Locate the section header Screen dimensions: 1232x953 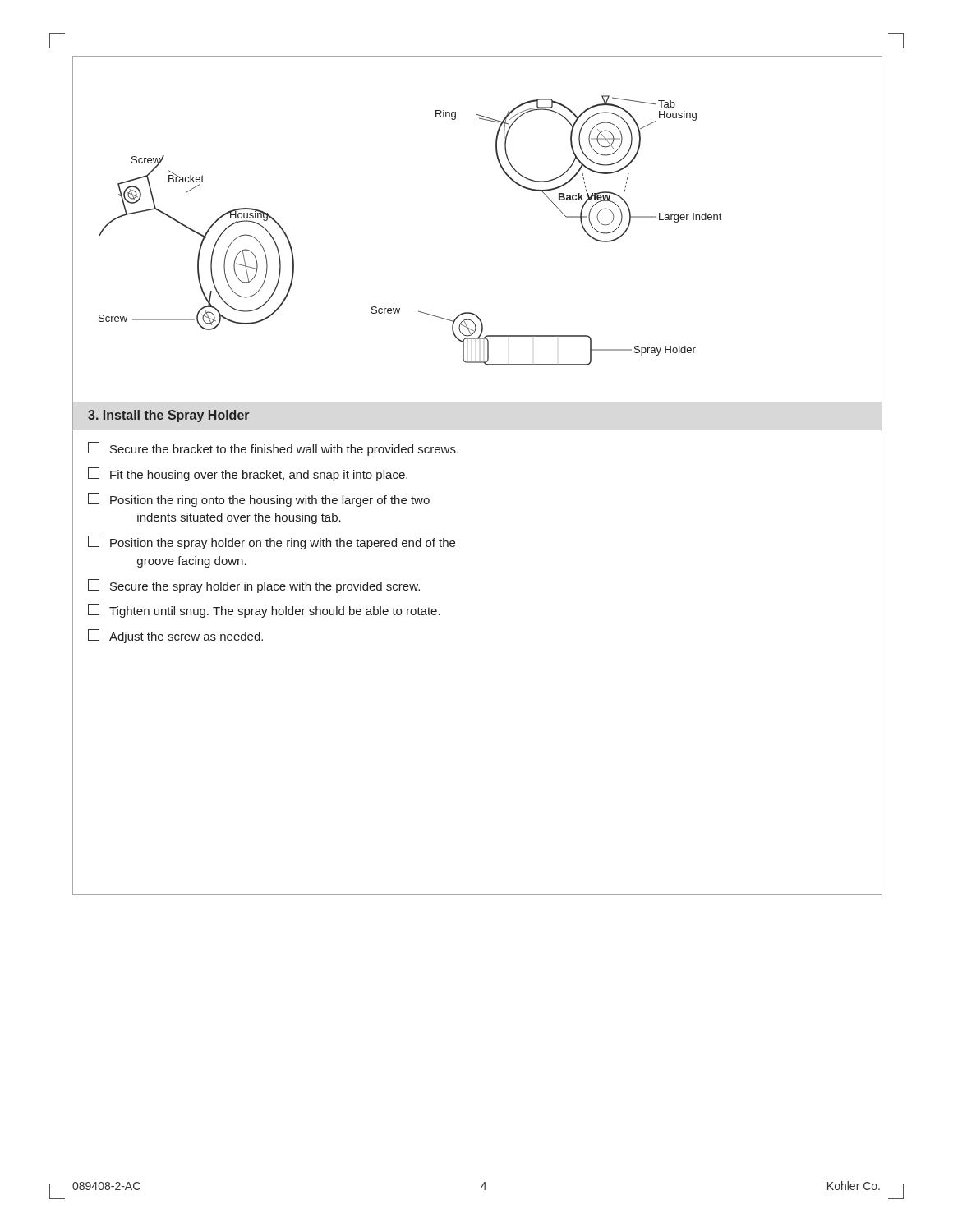tap(169, 415)
